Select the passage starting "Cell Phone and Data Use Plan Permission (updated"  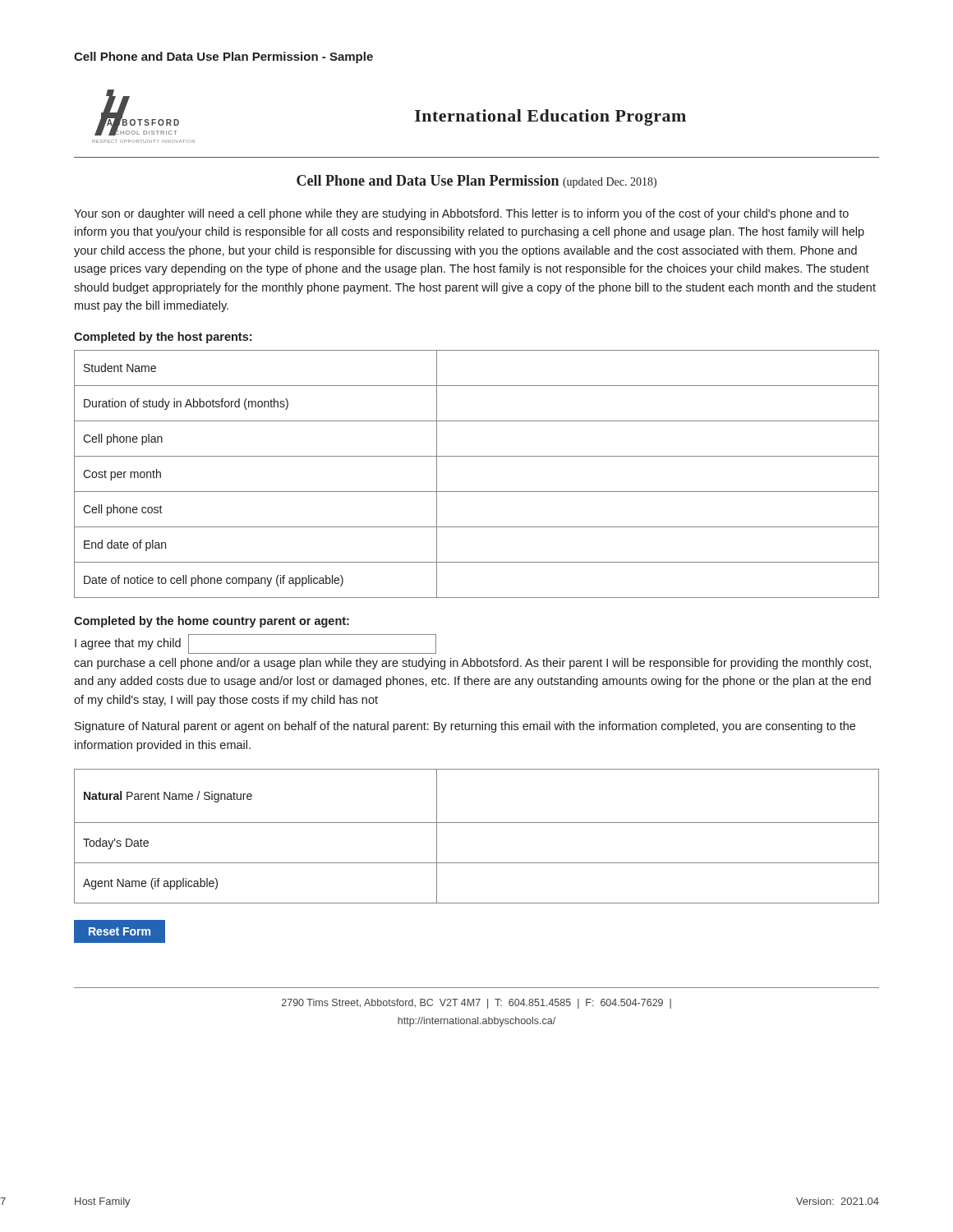click(x=476, y=181)
